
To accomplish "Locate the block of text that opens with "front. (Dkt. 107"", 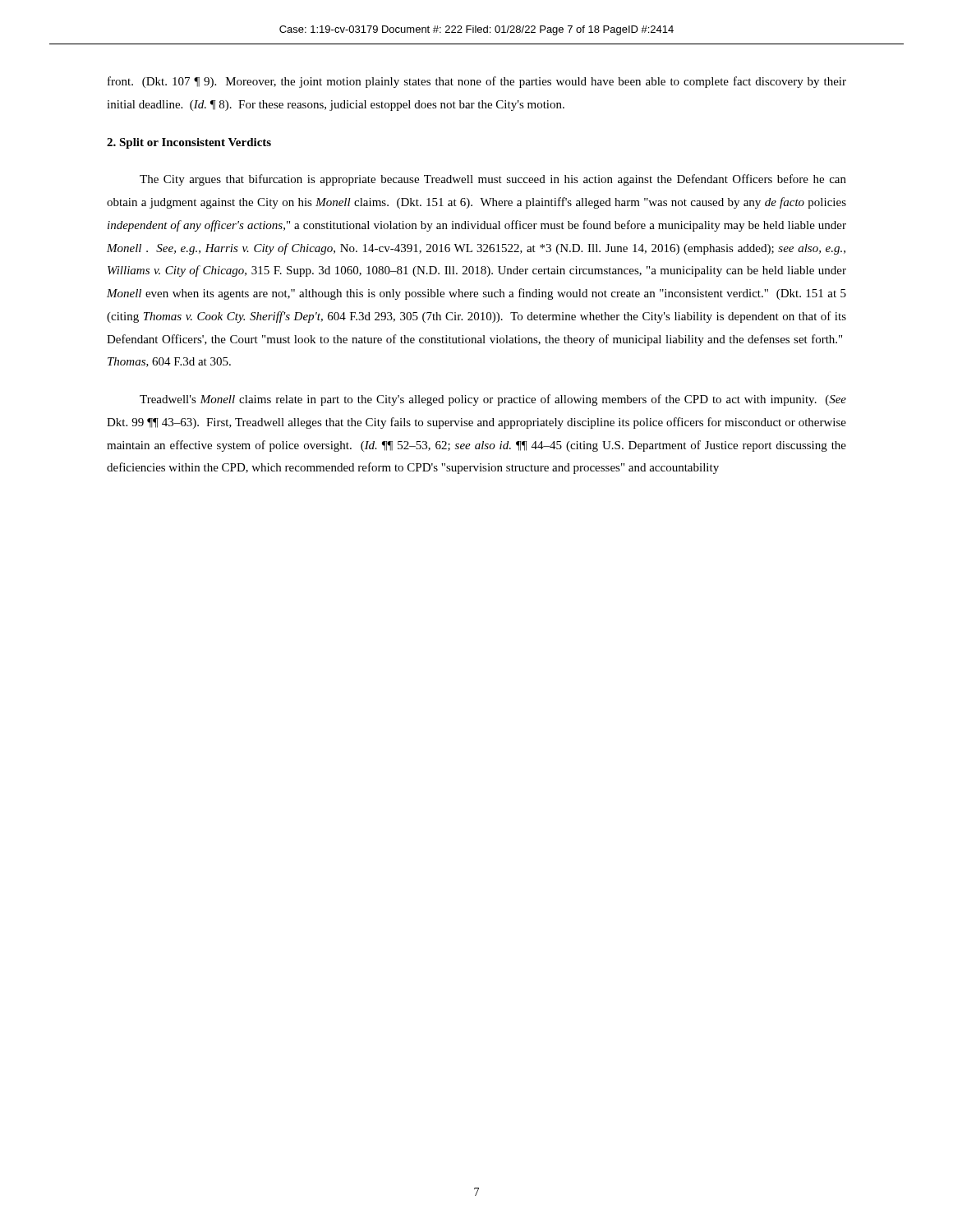I will [476, 93].
